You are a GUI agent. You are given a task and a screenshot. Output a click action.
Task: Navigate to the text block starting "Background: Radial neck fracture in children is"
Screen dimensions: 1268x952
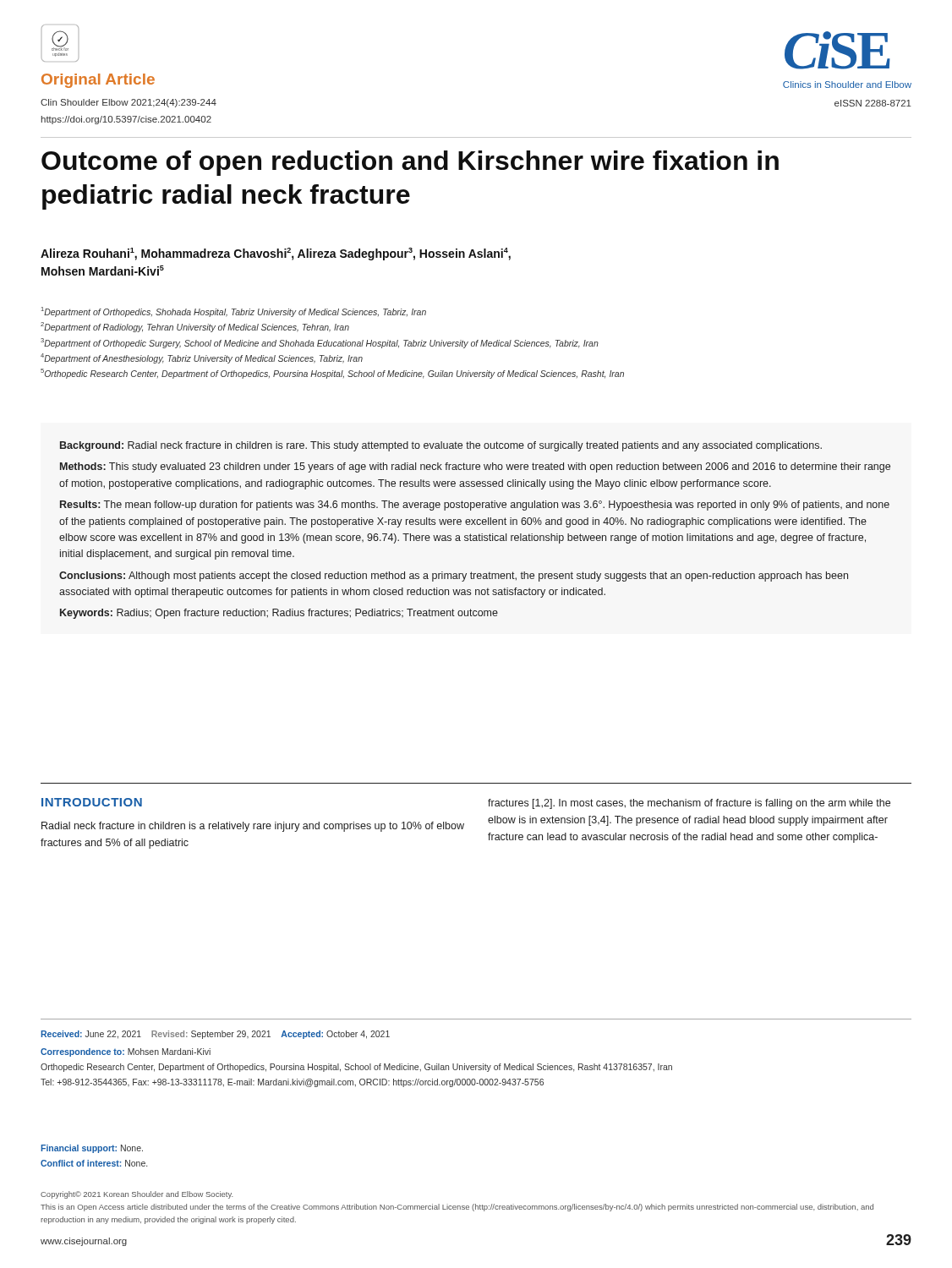(x=476, y=530)
